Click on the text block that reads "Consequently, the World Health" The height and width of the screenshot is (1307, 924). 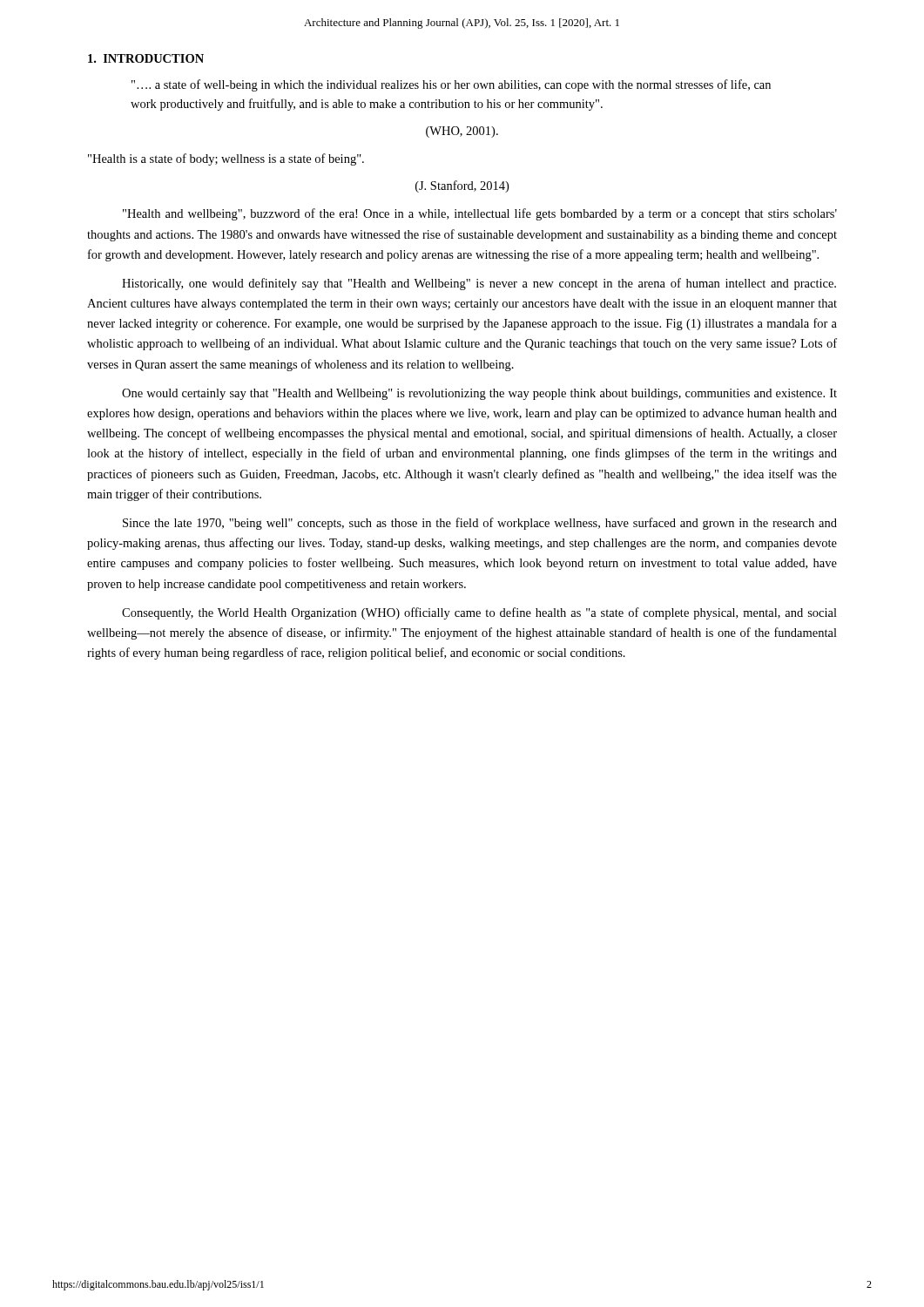pos(462,632)
